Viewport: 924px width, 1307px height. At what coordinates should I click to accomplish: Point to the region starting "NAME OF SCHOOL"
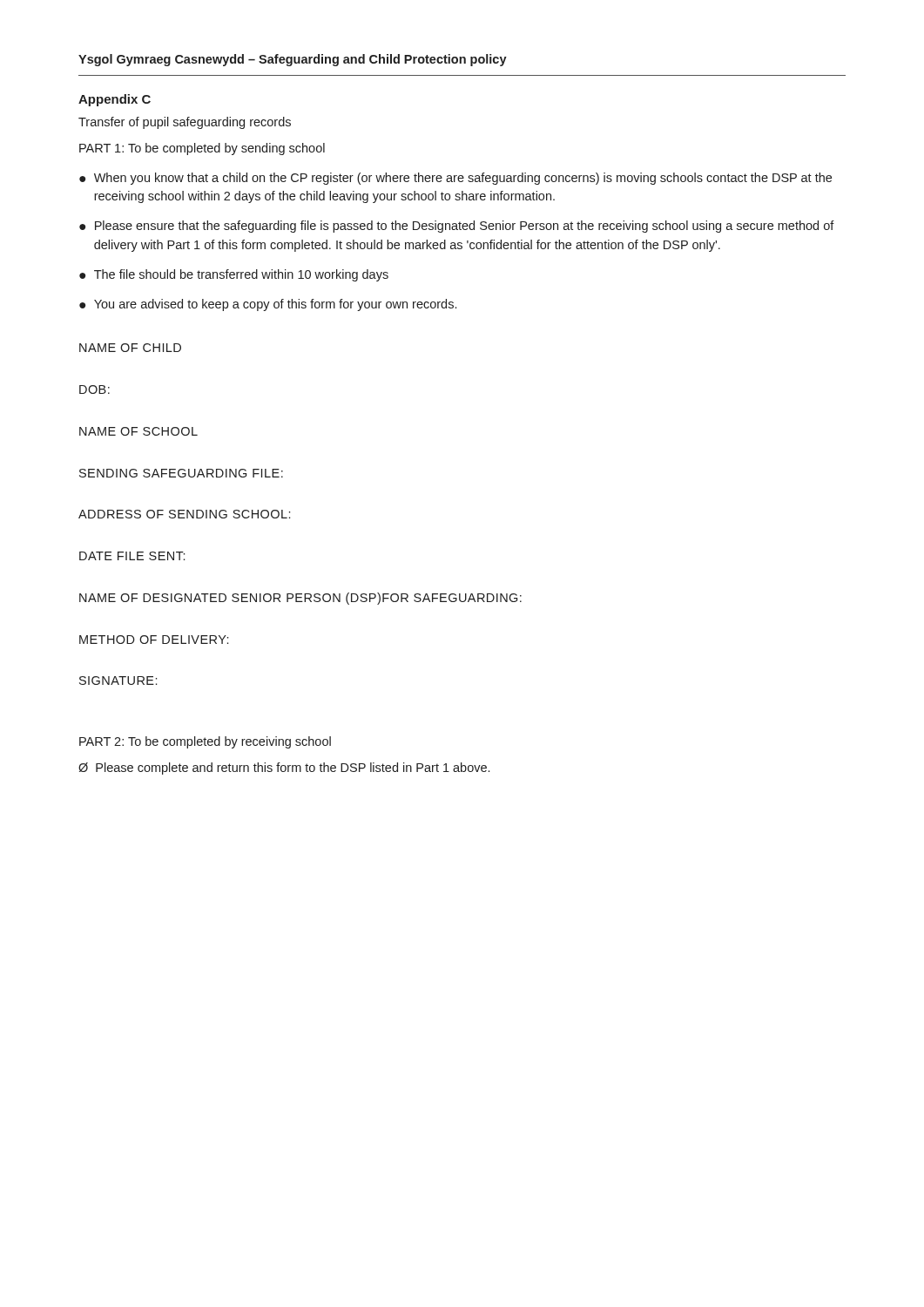click(x=138, y=431)
